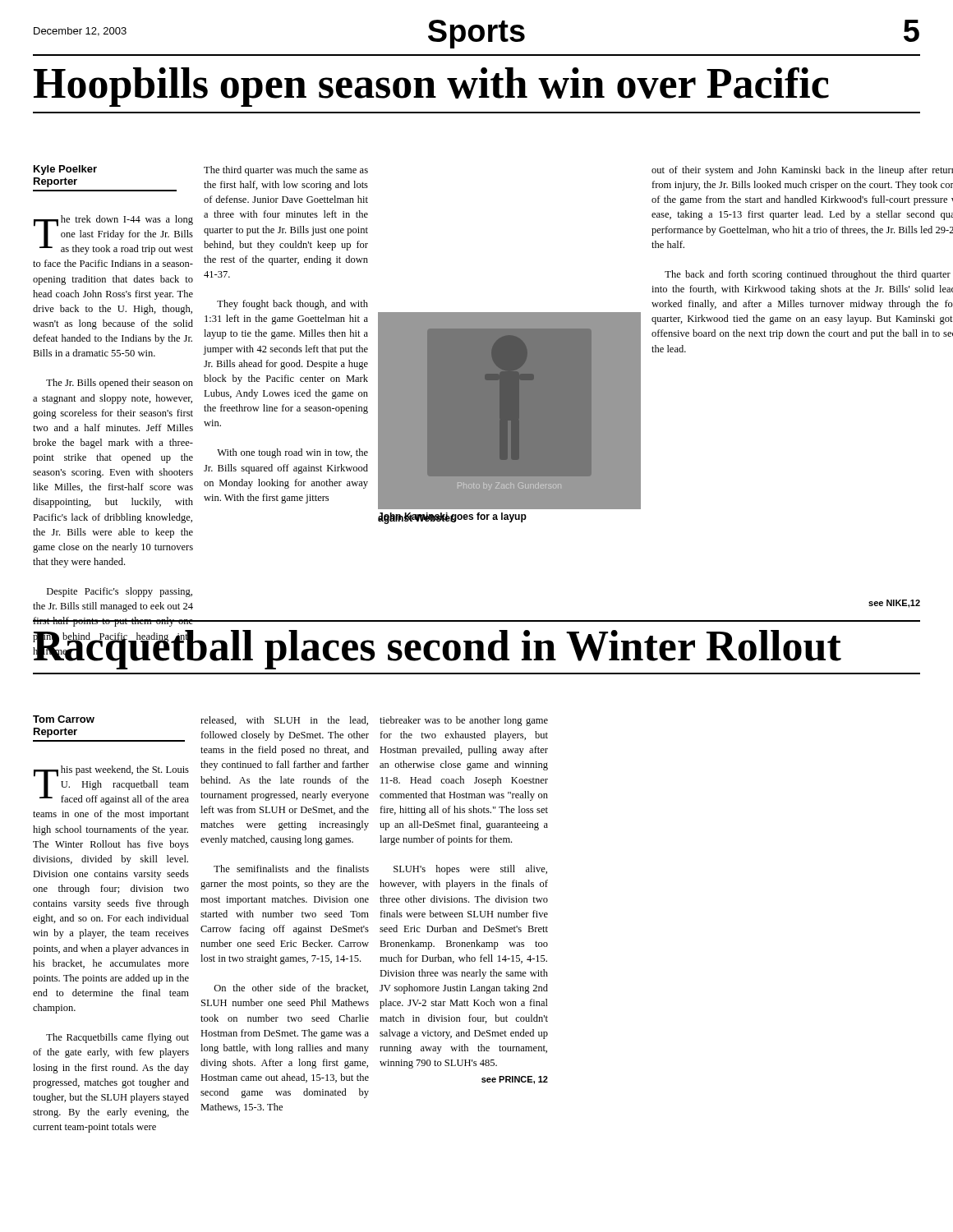The width and height of the screenshot is (953, 1232).
Task: Where is the passage that starts "The trek down I-44"?
Action: 113,435
